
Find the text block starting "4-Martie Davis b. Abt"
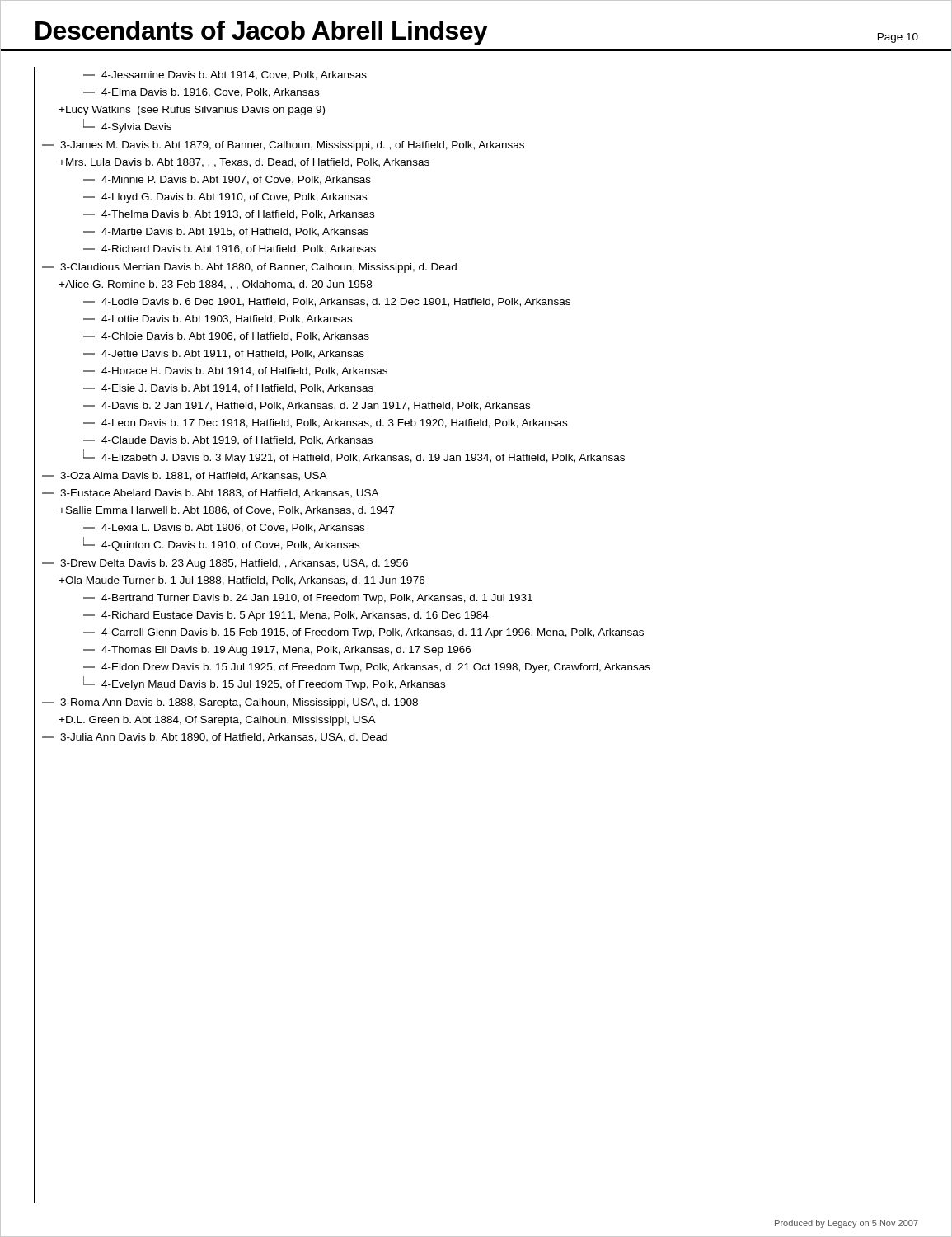(x=226, y=232)
